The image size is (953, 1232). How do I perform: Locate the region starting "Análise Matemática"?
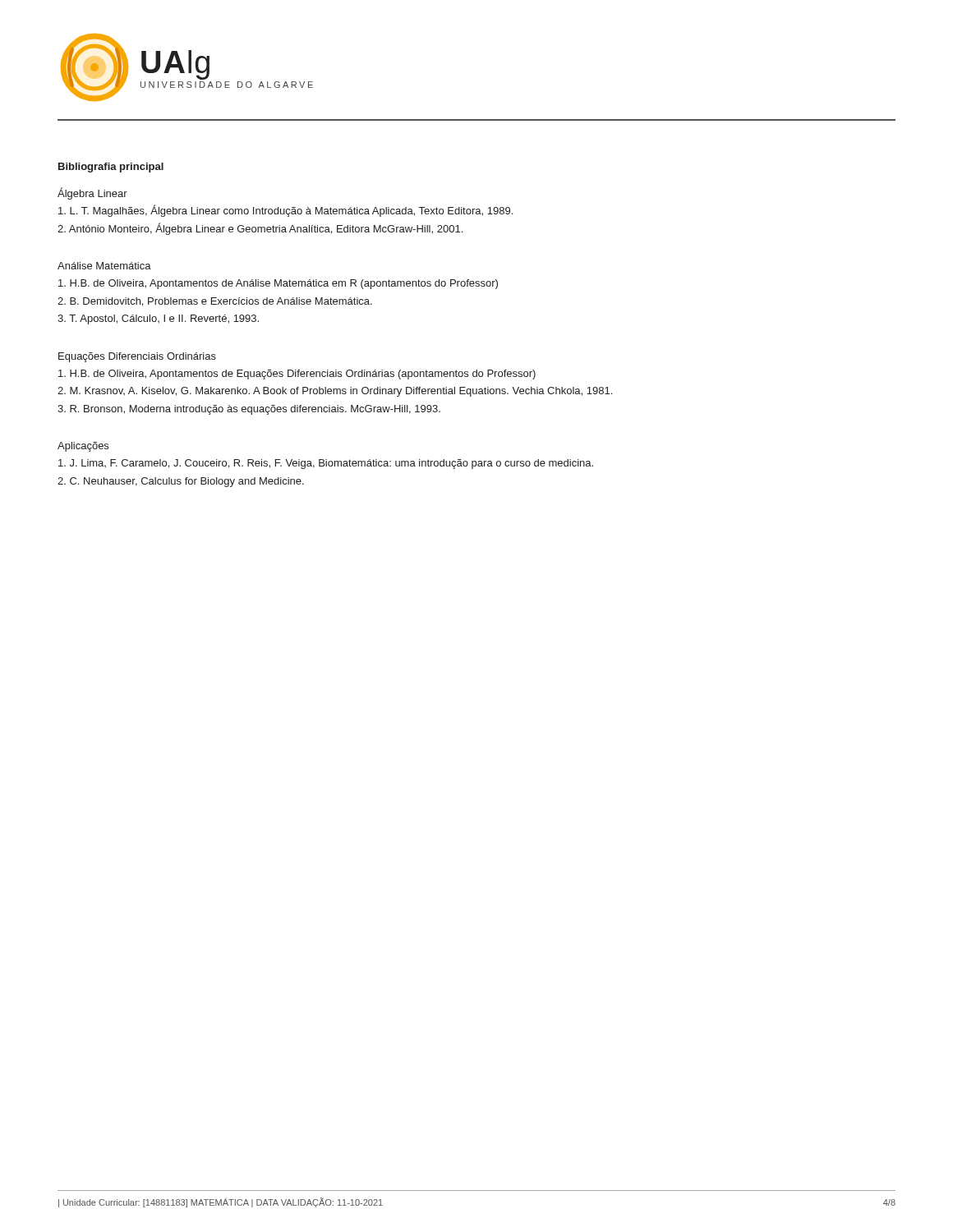click(104, 266)
